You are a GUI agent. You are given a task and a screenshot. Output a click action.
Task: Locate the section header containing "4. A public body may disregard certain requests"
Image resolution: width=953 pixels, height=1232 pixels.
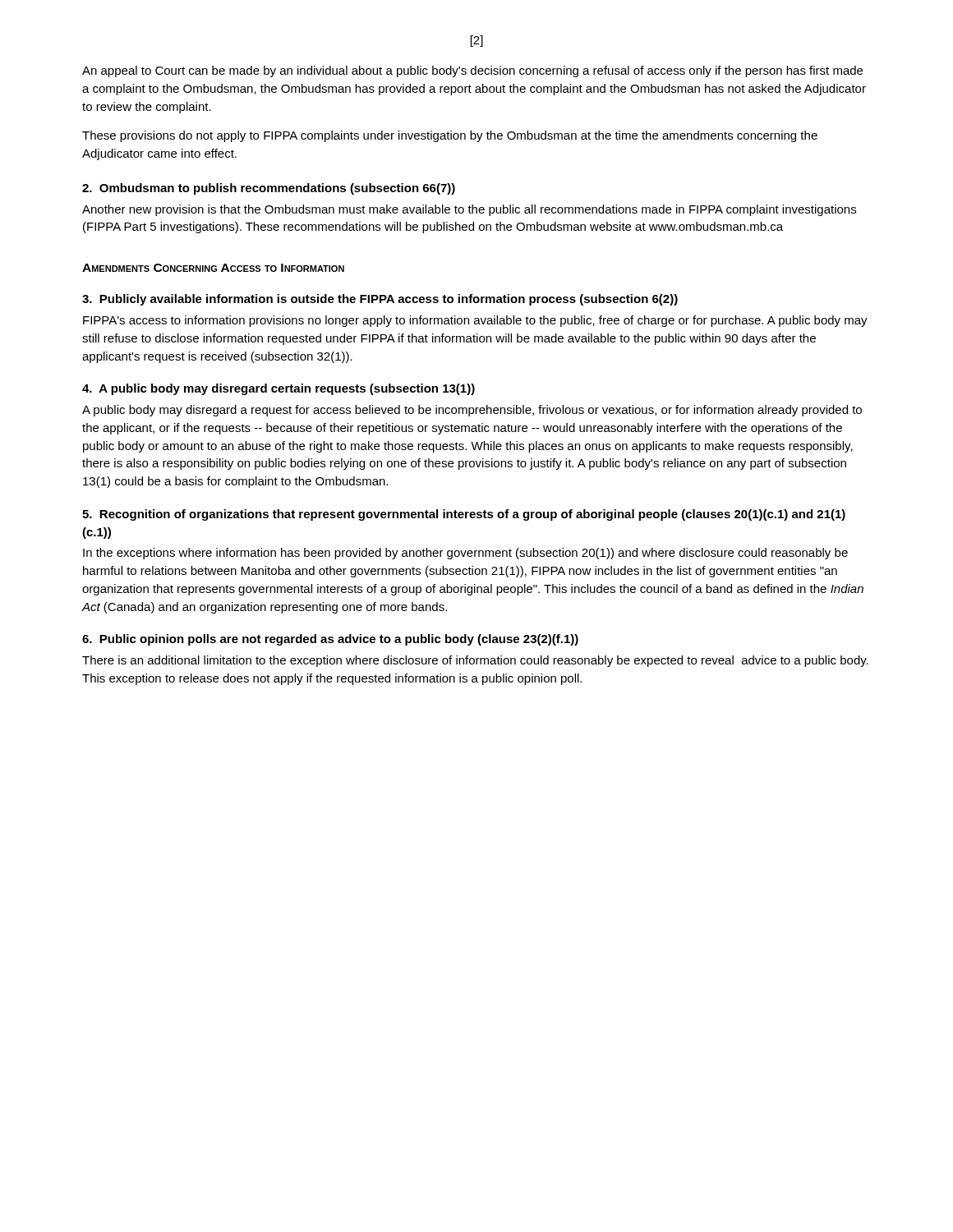point(279,388)
